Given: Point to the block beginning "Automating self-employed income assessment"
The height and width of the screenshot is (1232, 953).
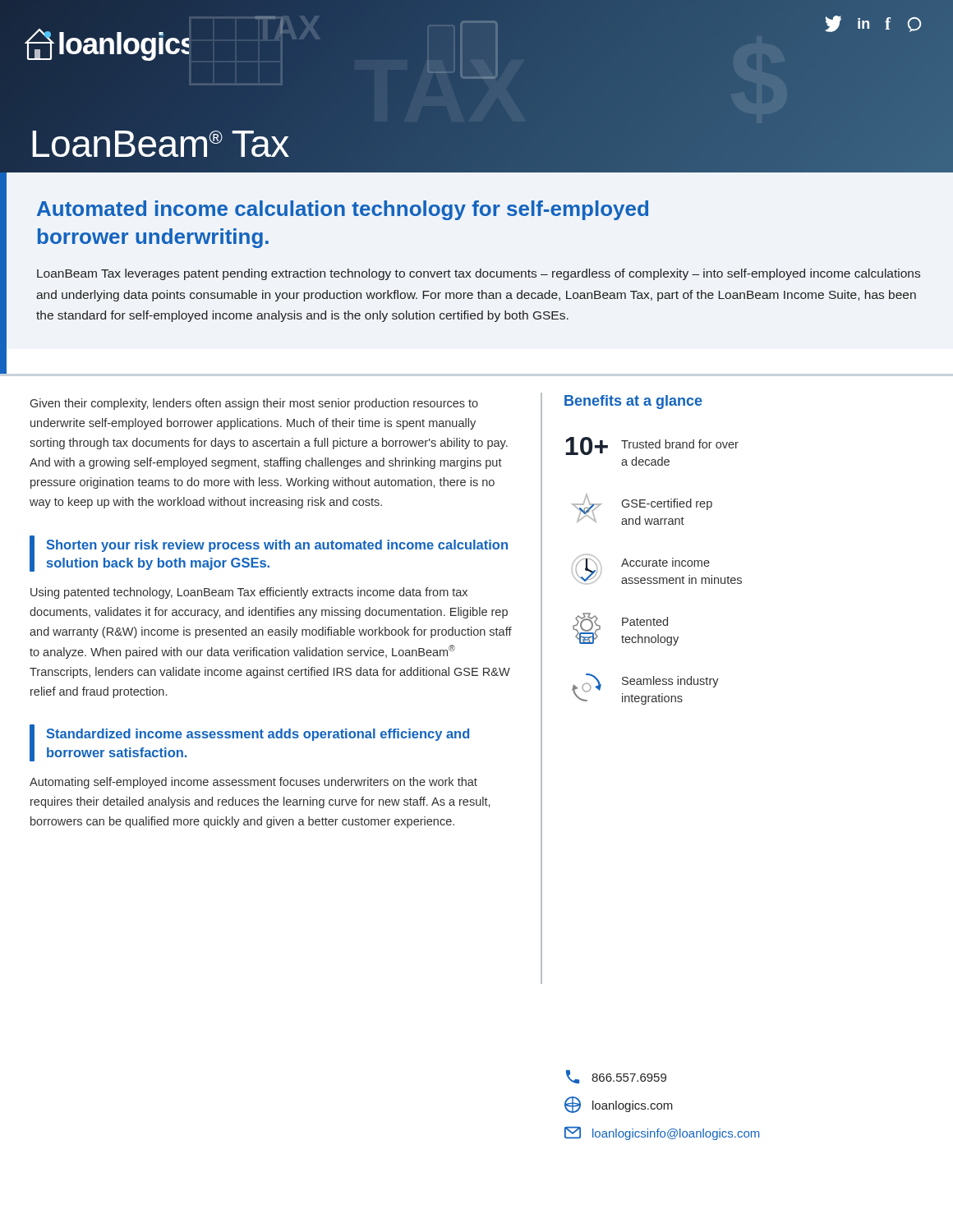Looking at the screenshot, I should pos(260,802).
